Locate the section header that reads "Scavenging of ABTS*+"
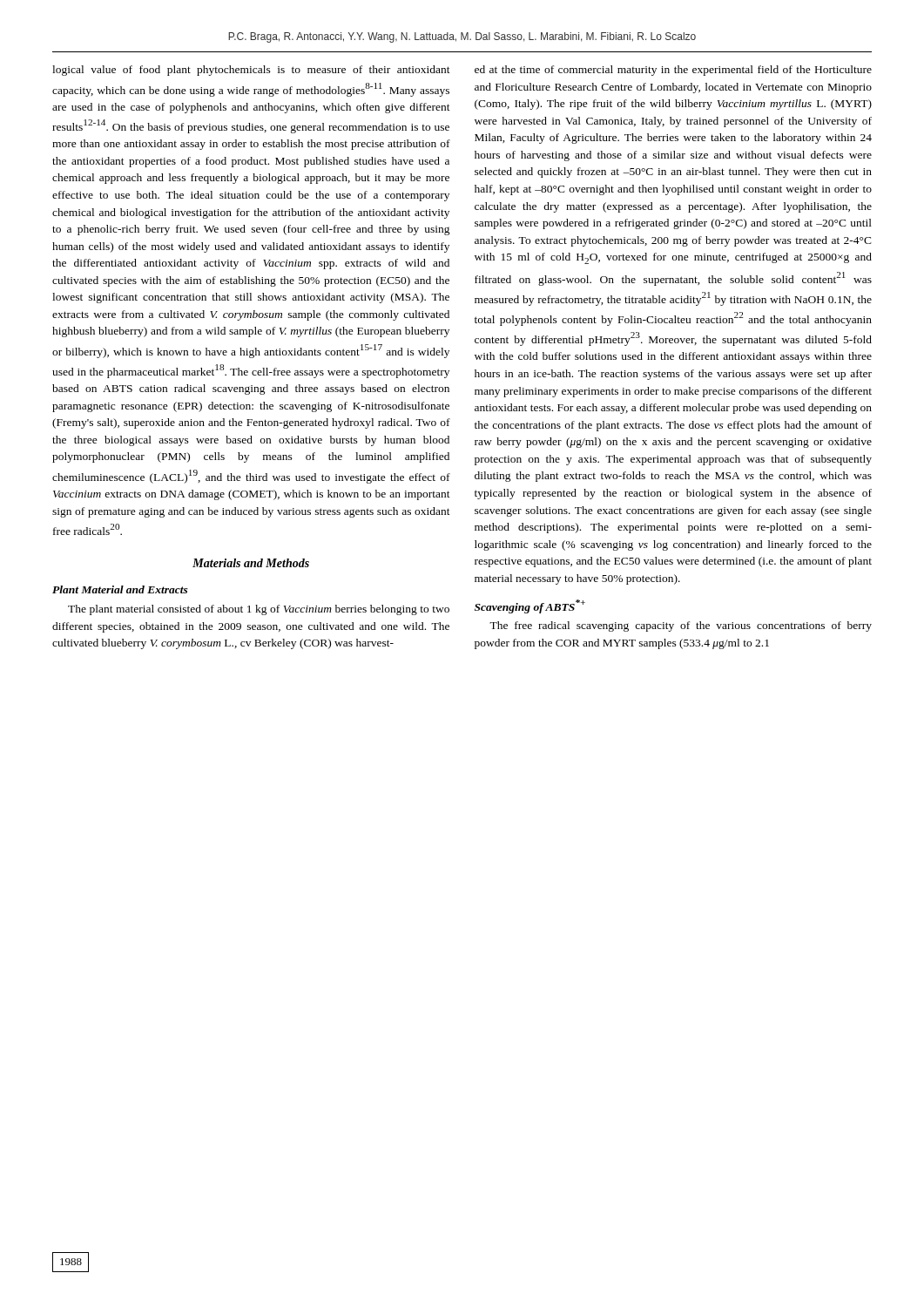This screenshot has width=924, height=1307. point(530,605)
